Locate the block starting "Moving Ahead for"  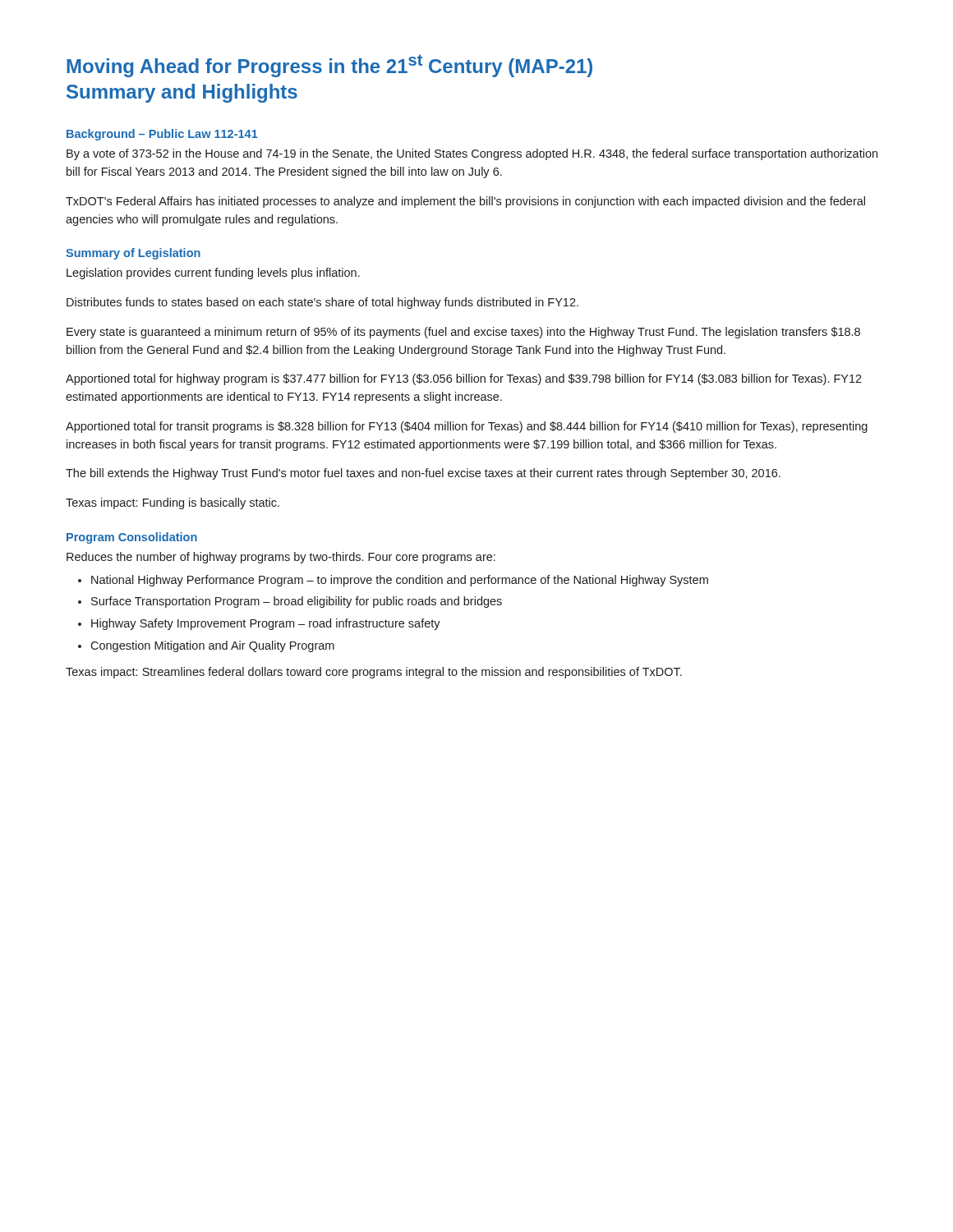click(x=476, y=77)
